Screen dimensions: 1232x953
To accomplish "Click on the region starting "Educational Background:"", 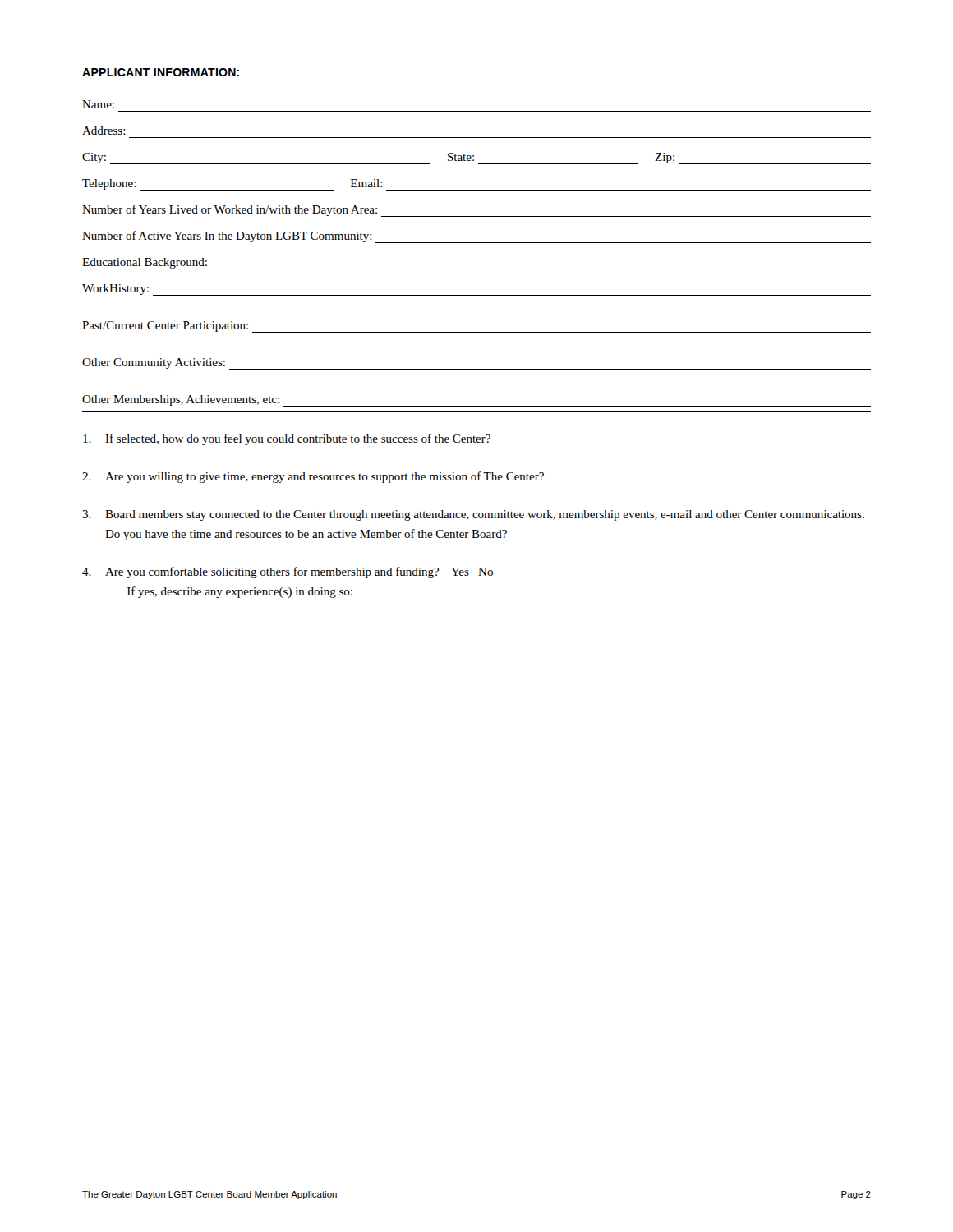I will coord(476,262).
